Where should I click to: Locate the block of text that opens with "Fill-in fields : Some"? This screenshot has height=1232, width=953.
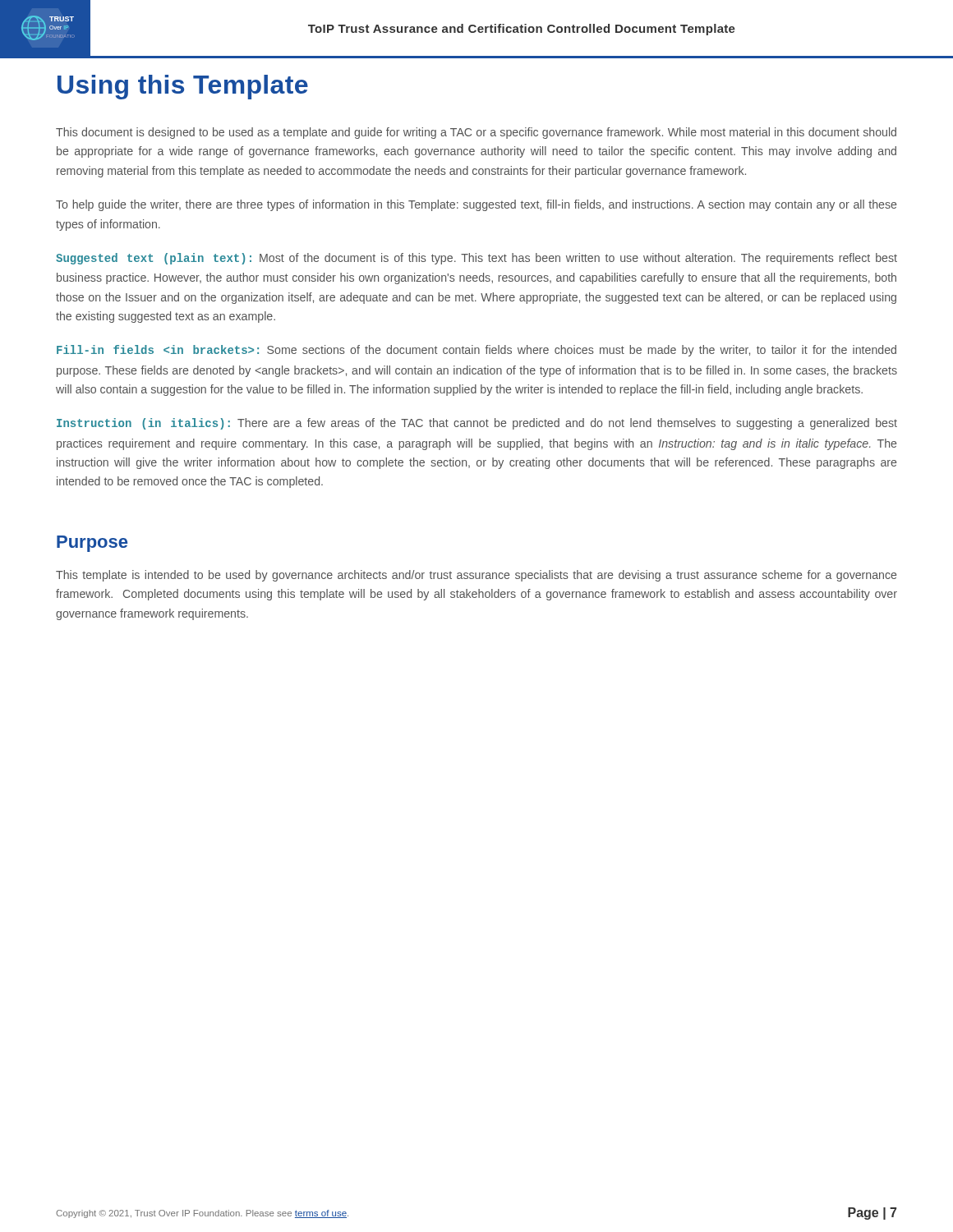click(x=476, y=370)
